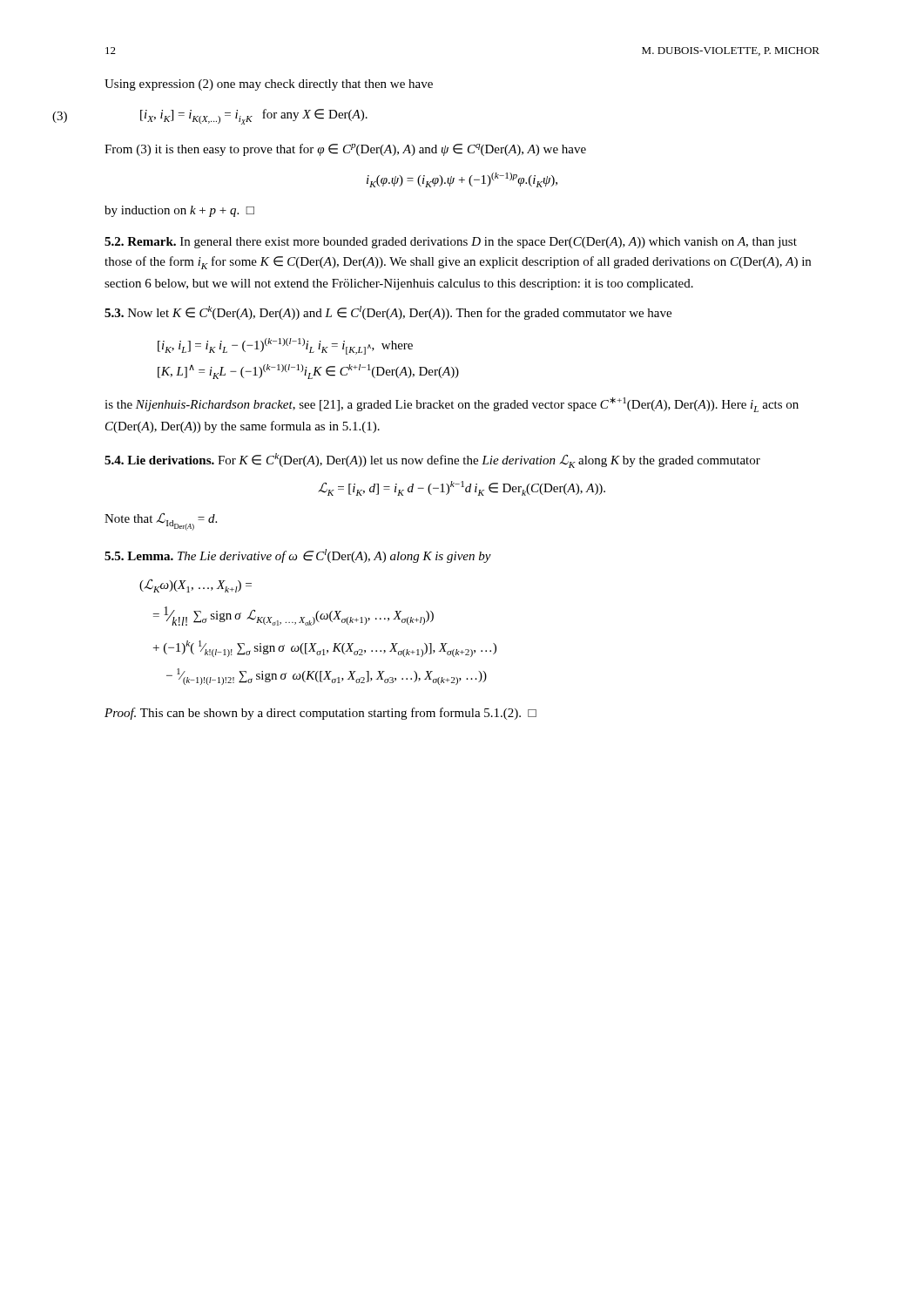This screenshot has width=924, height=1307.
Task: Point to the passage starting "(3) [iX, iK] ="
Action: coord(236,116)
